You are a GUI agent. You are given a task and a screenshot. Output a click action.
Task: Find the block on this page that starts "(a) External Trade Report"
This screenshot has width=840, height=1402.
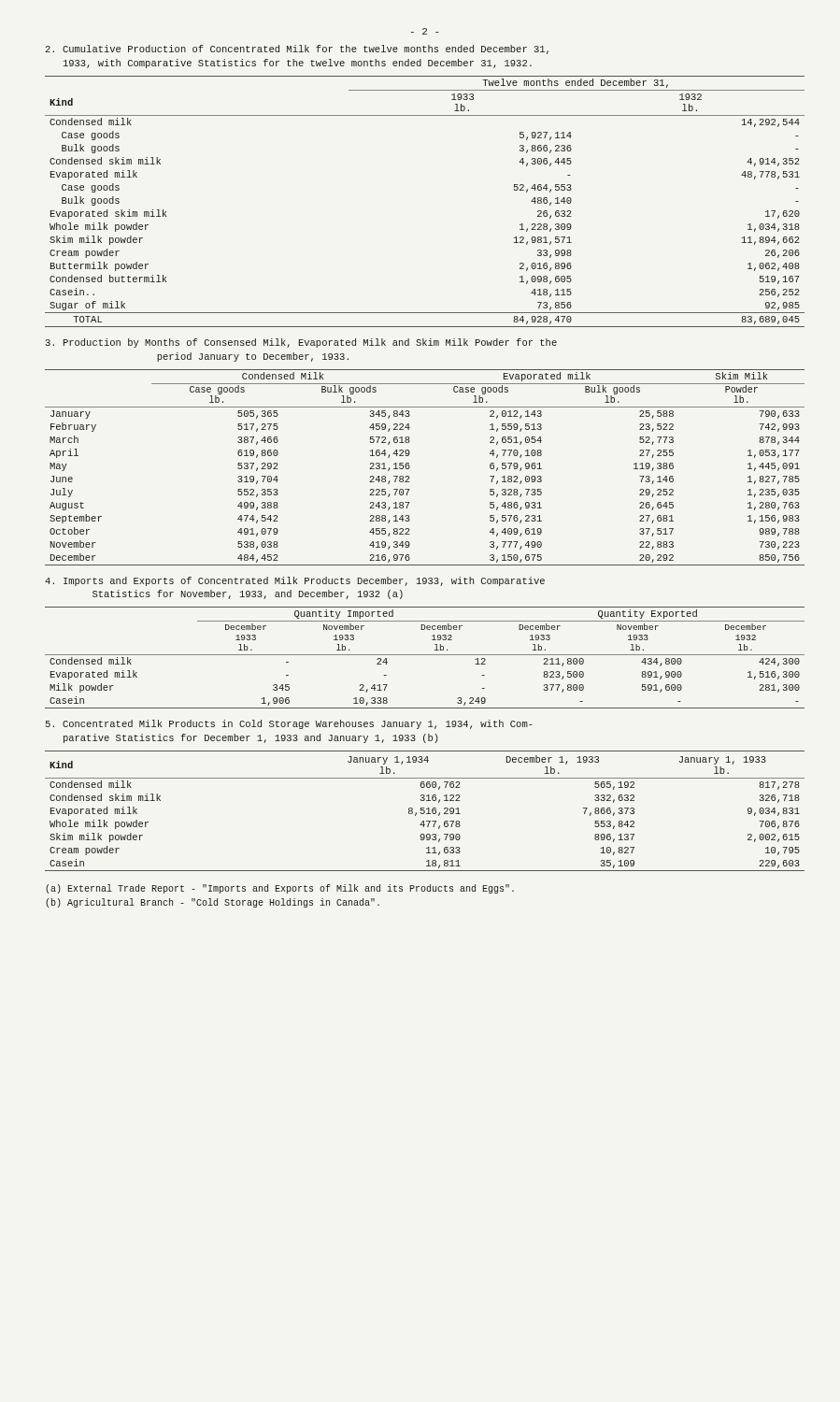(x=280, y=889)
